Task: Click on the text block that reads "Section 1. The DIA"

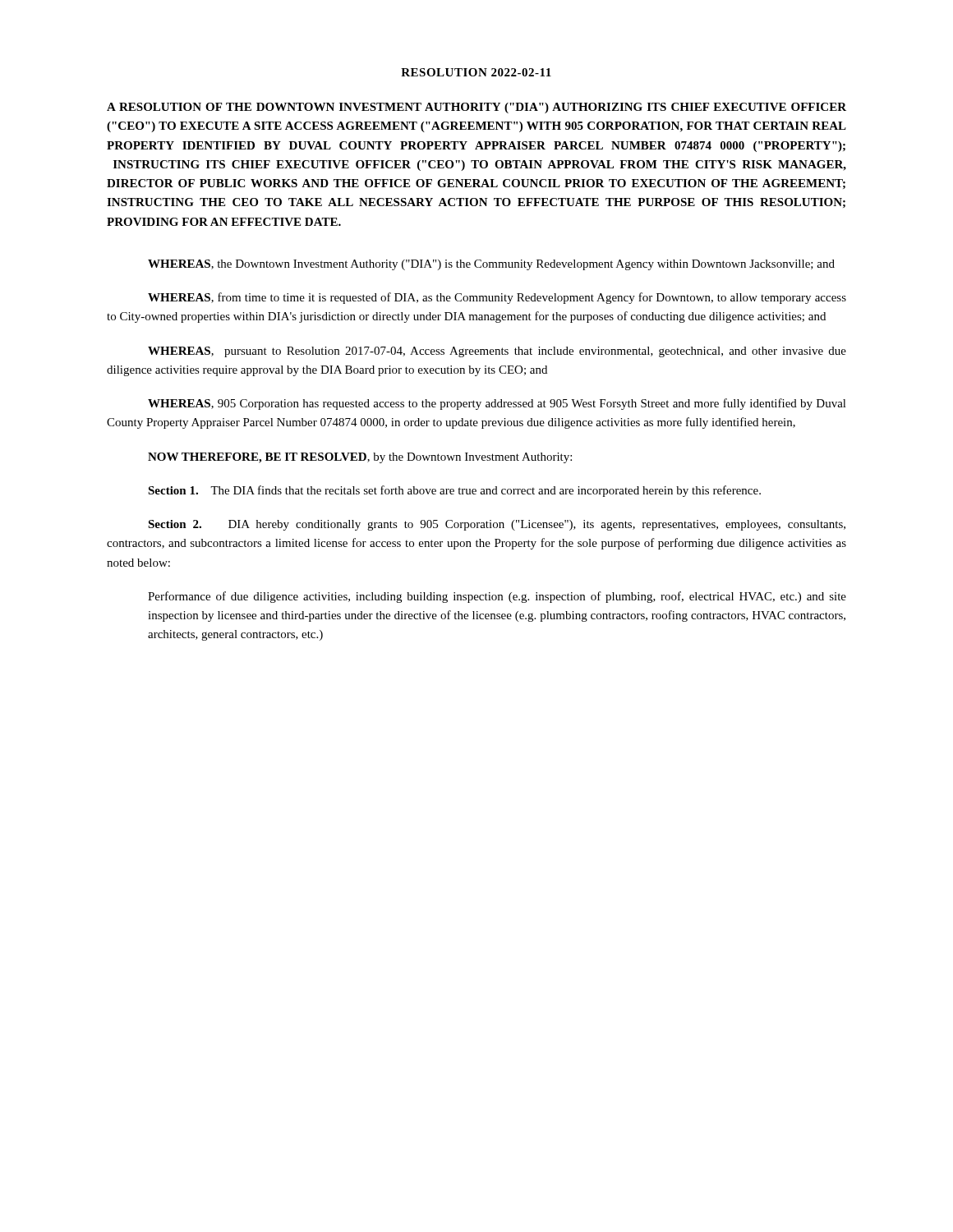Action: point(455,490)
